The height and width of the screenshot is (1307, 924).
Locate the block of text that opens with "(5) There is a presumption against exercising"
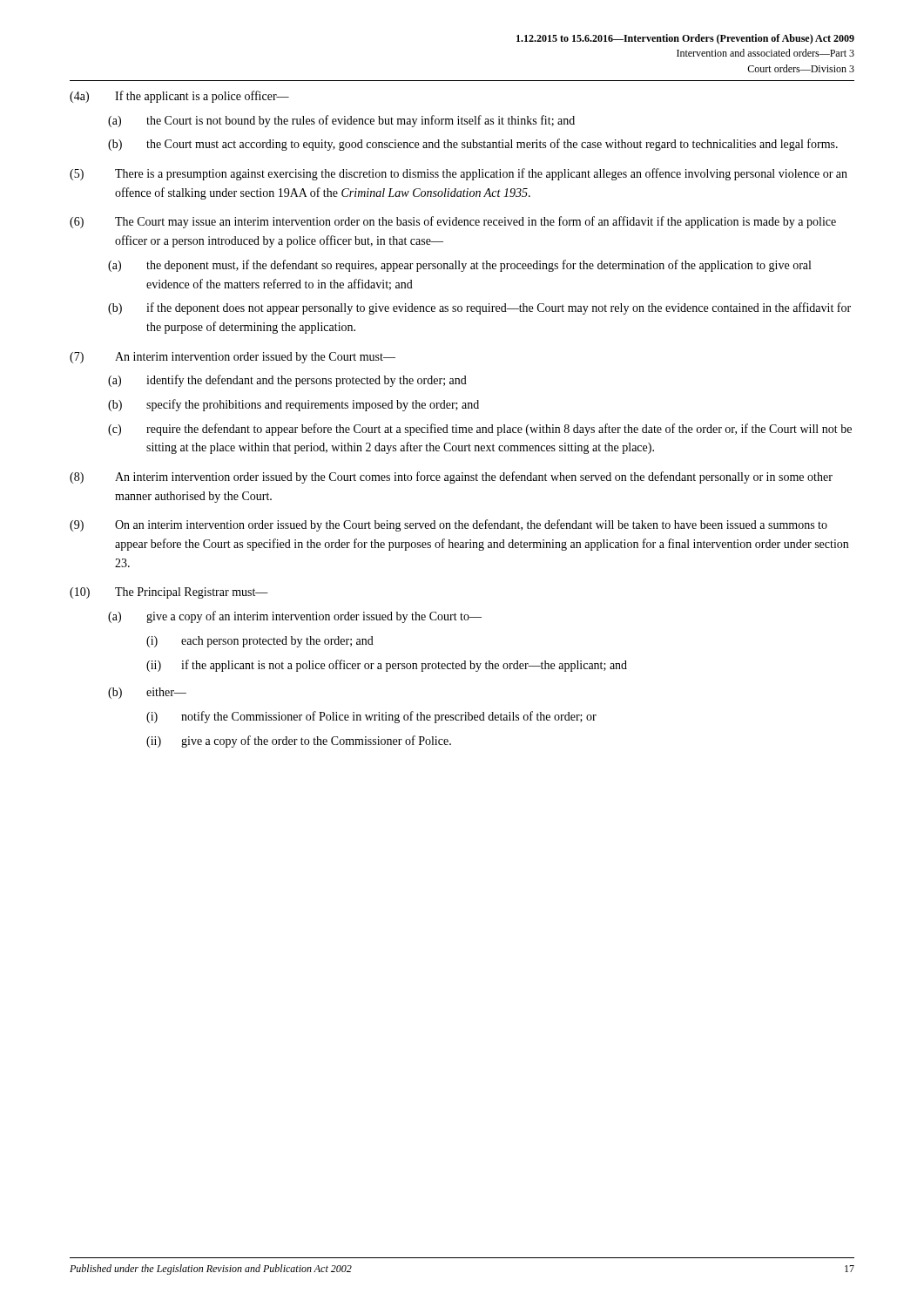pyautogui.click(x=462, y=184)
